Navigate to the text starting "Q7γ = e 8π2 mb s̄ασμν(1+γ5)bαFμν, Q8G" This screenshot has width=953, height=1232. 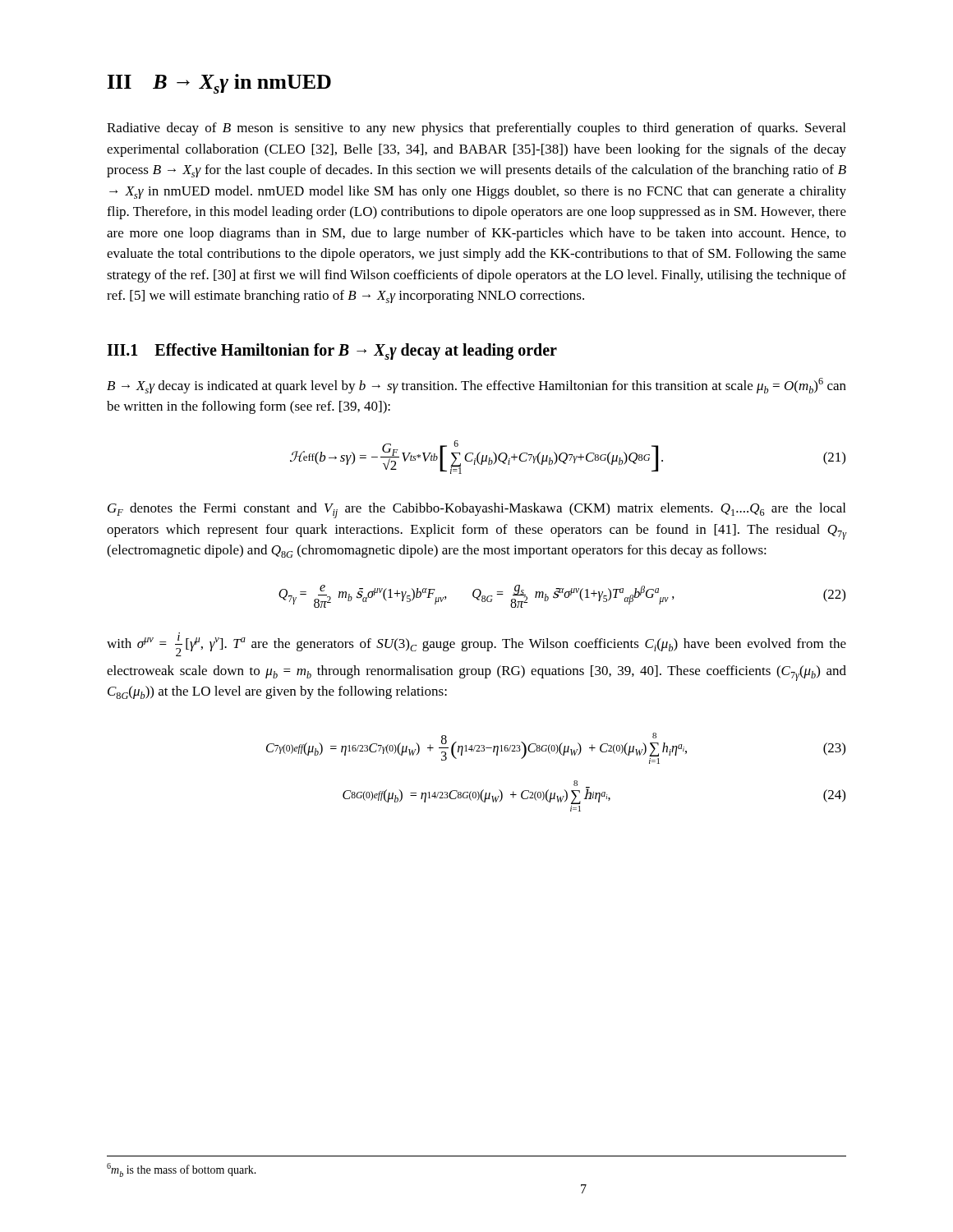476,595
